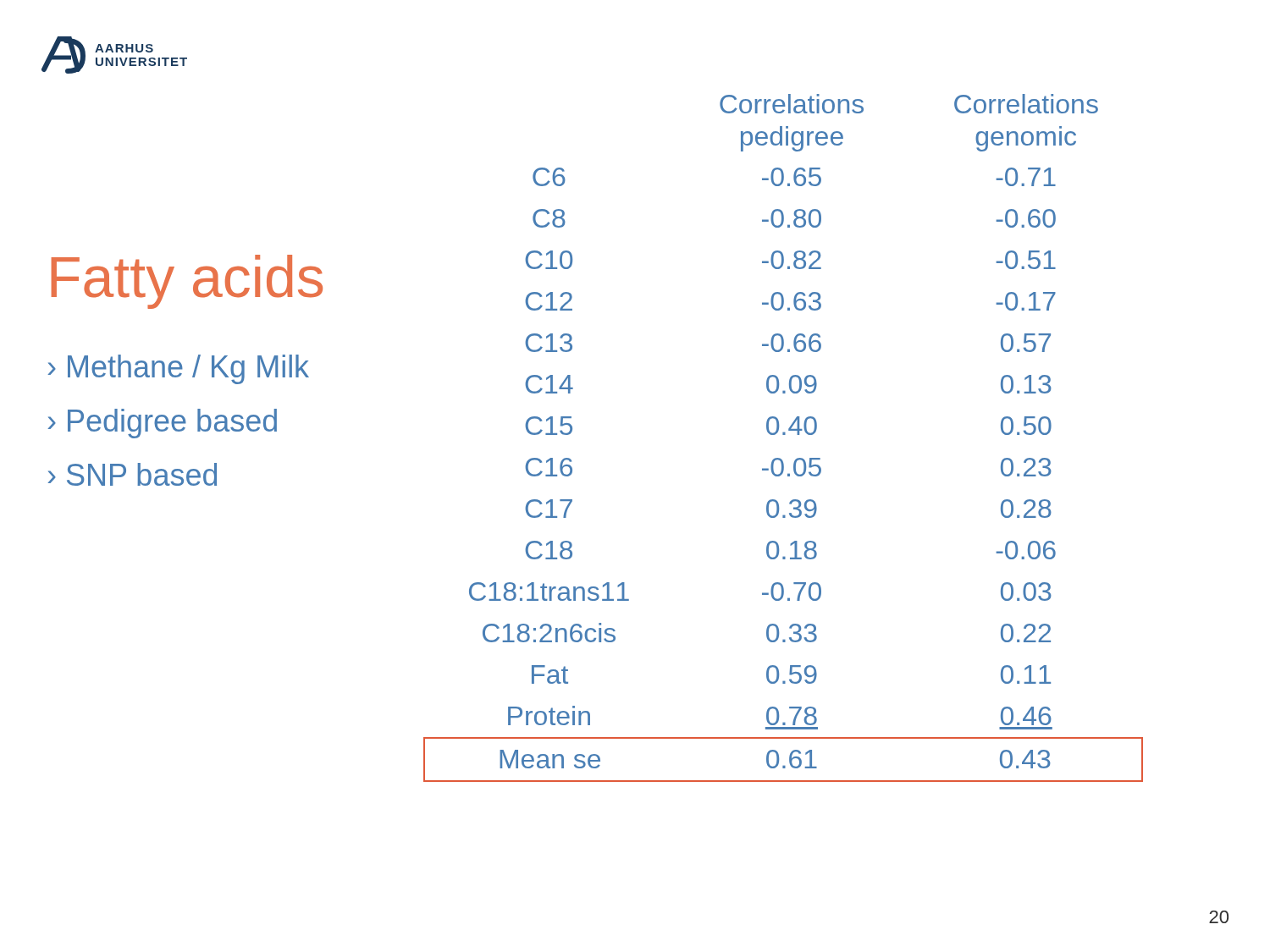
Task: Locate the table with the text "Correlations genomic"
Action: coord(783,433)
